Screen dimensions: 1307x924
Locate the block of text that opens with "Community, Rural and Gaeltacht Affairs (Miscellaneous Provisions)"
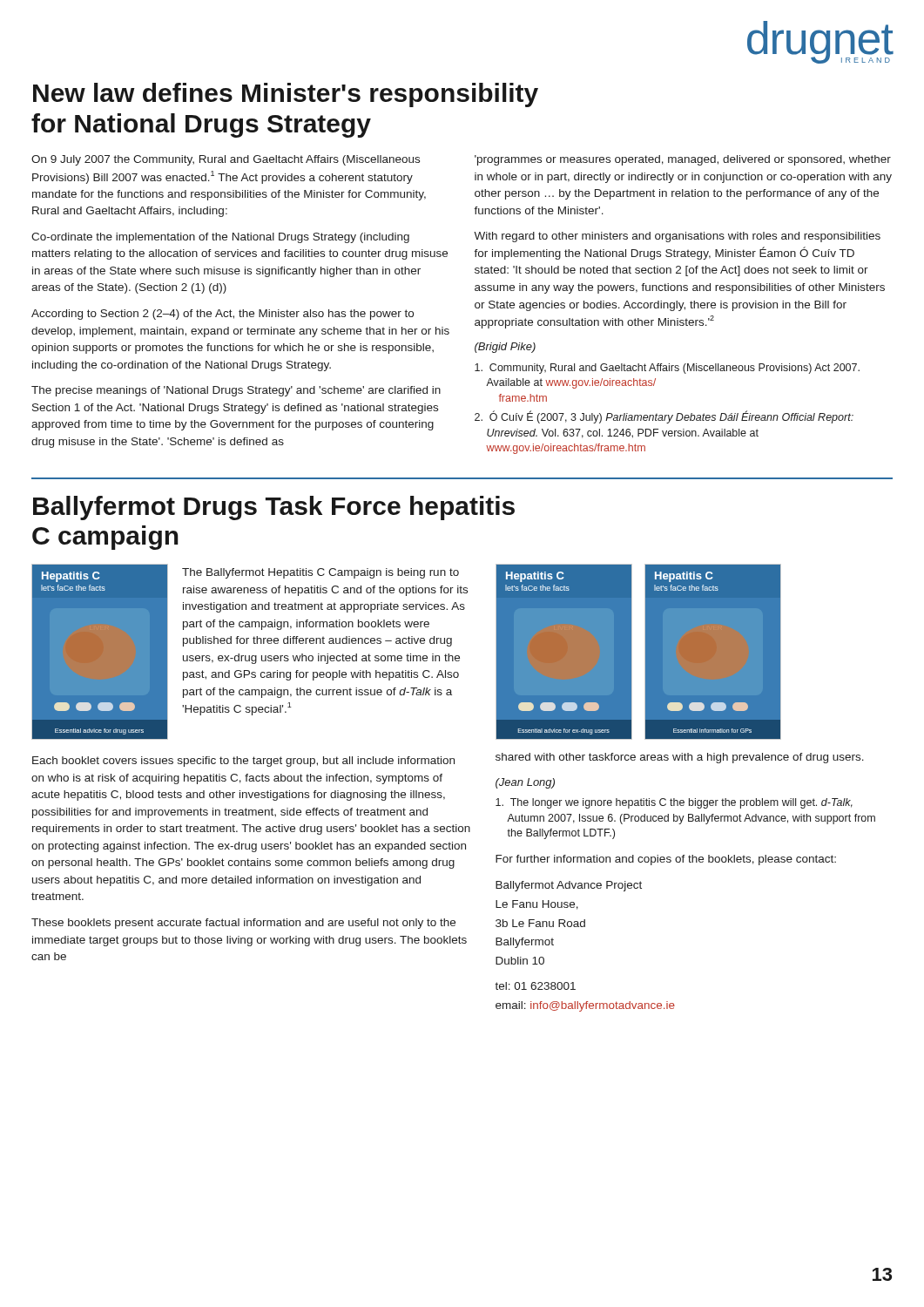click(x=667, y=369)
